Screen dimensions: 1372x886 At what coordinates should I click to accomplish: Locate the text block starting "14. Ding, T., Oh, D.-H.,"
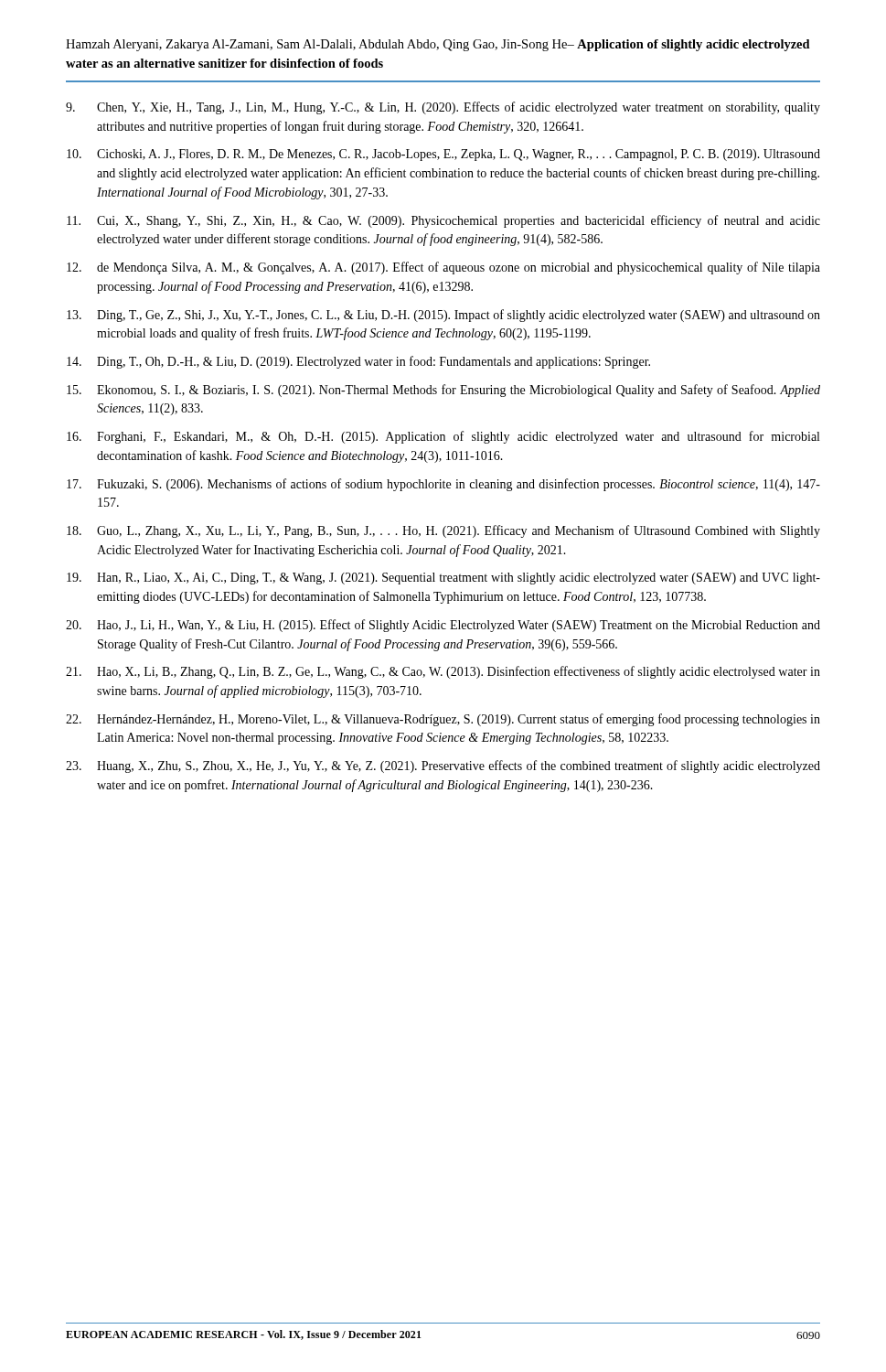pos(443,362)
